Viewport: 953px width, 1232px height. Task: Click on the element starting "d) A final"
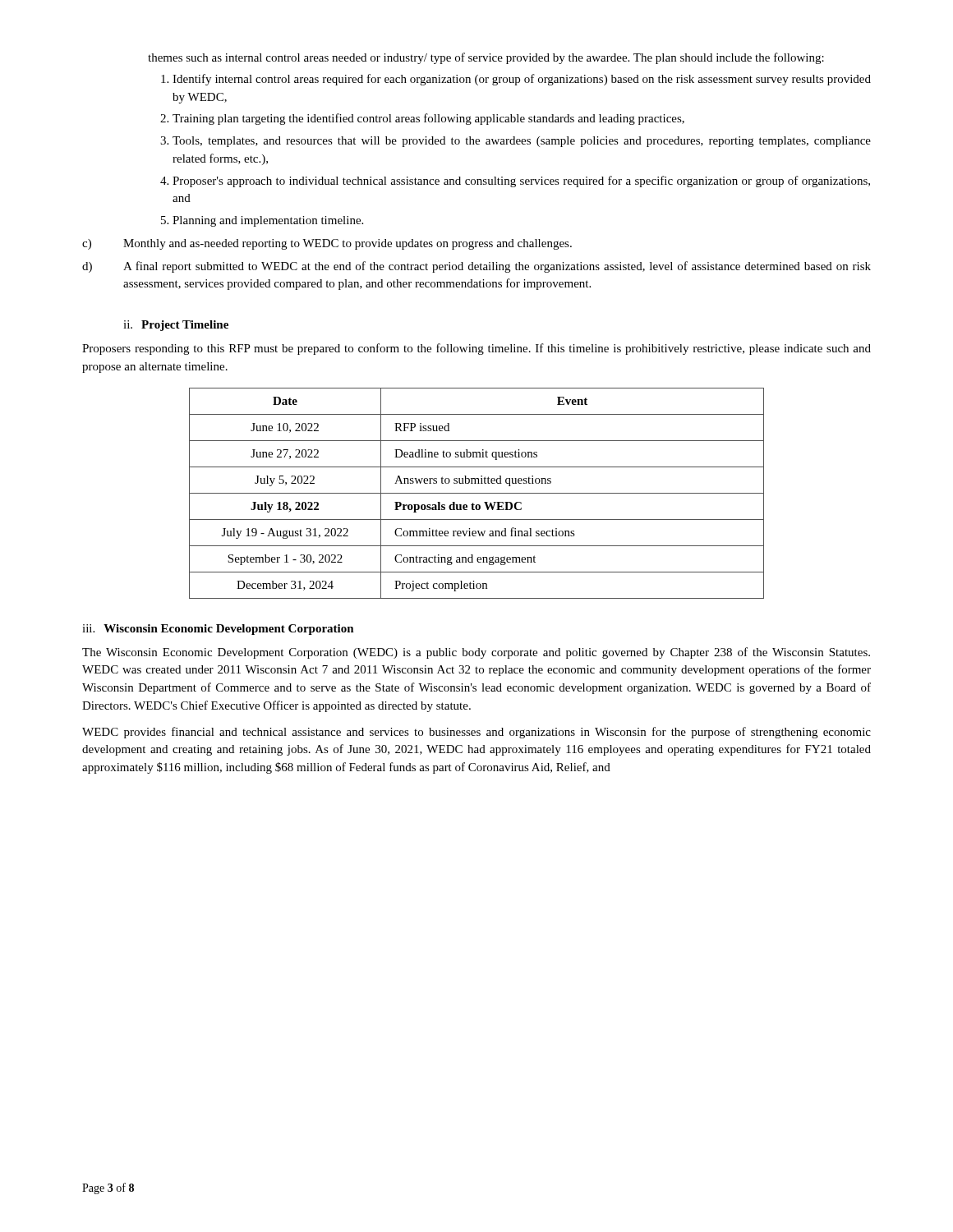tap(476, 275)
